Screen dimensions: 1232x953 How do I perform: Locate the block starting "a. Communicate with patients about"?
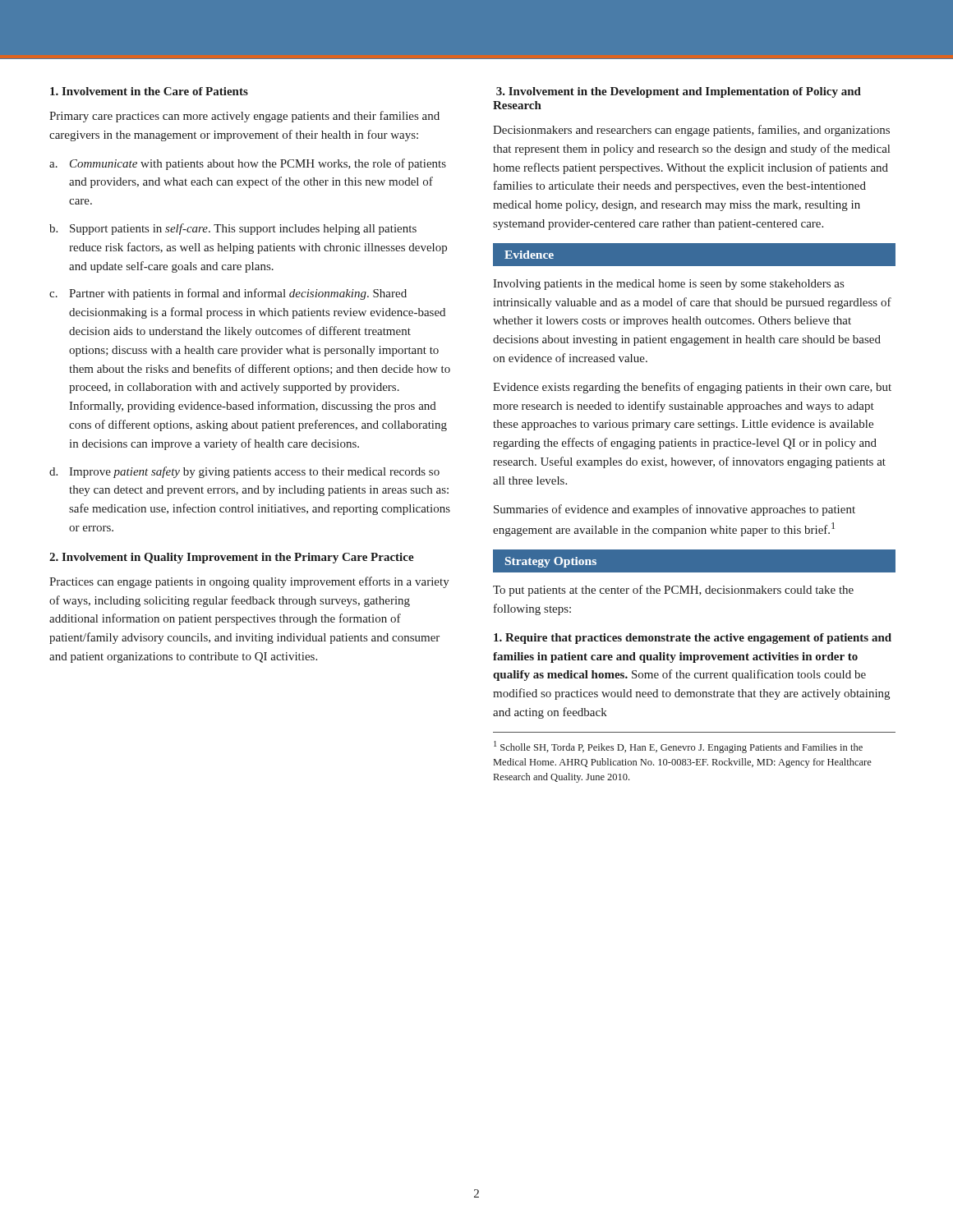click(x=251, y=182)
